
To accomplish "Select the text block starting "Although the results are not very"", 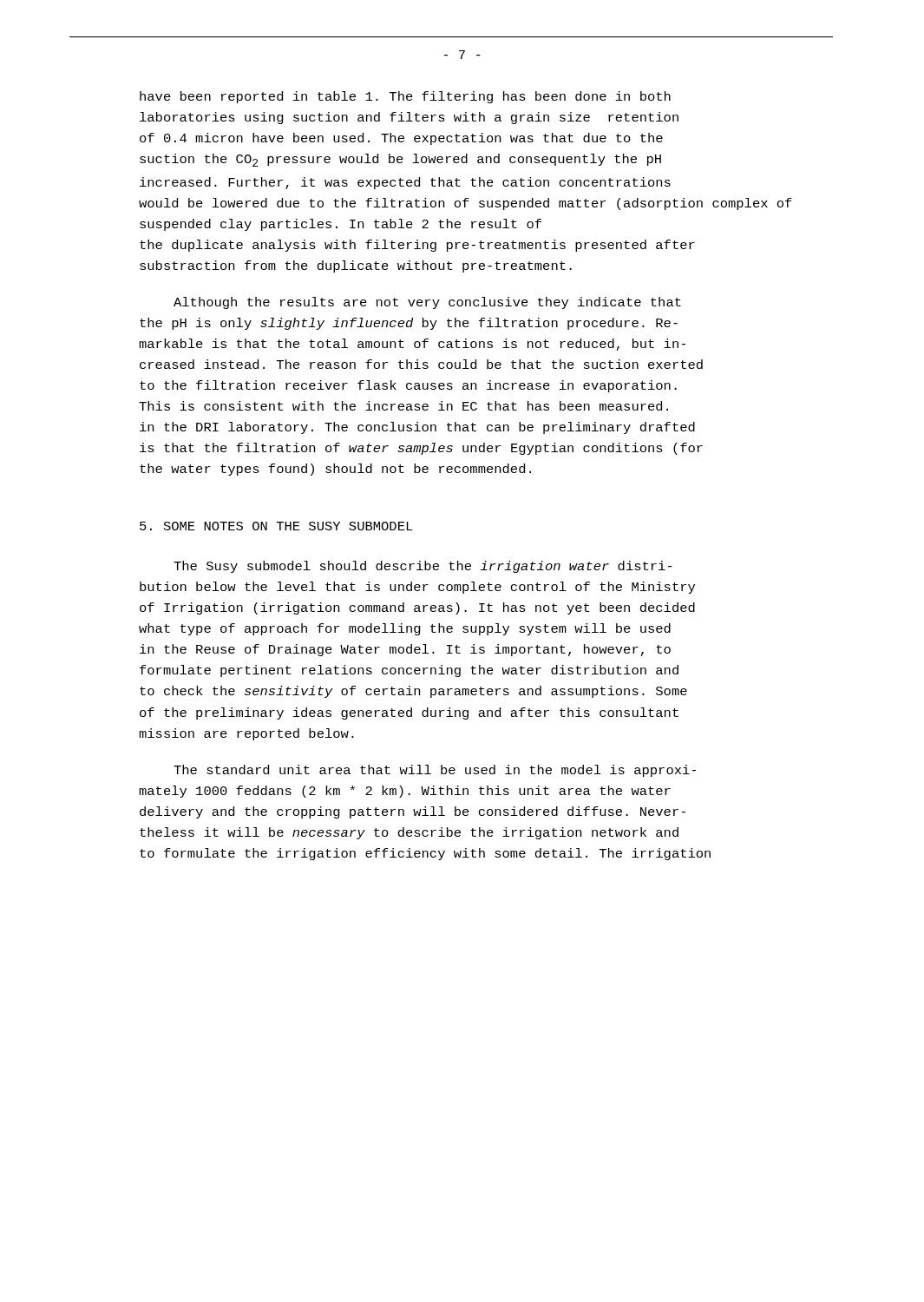I will (x=421, y=386).
